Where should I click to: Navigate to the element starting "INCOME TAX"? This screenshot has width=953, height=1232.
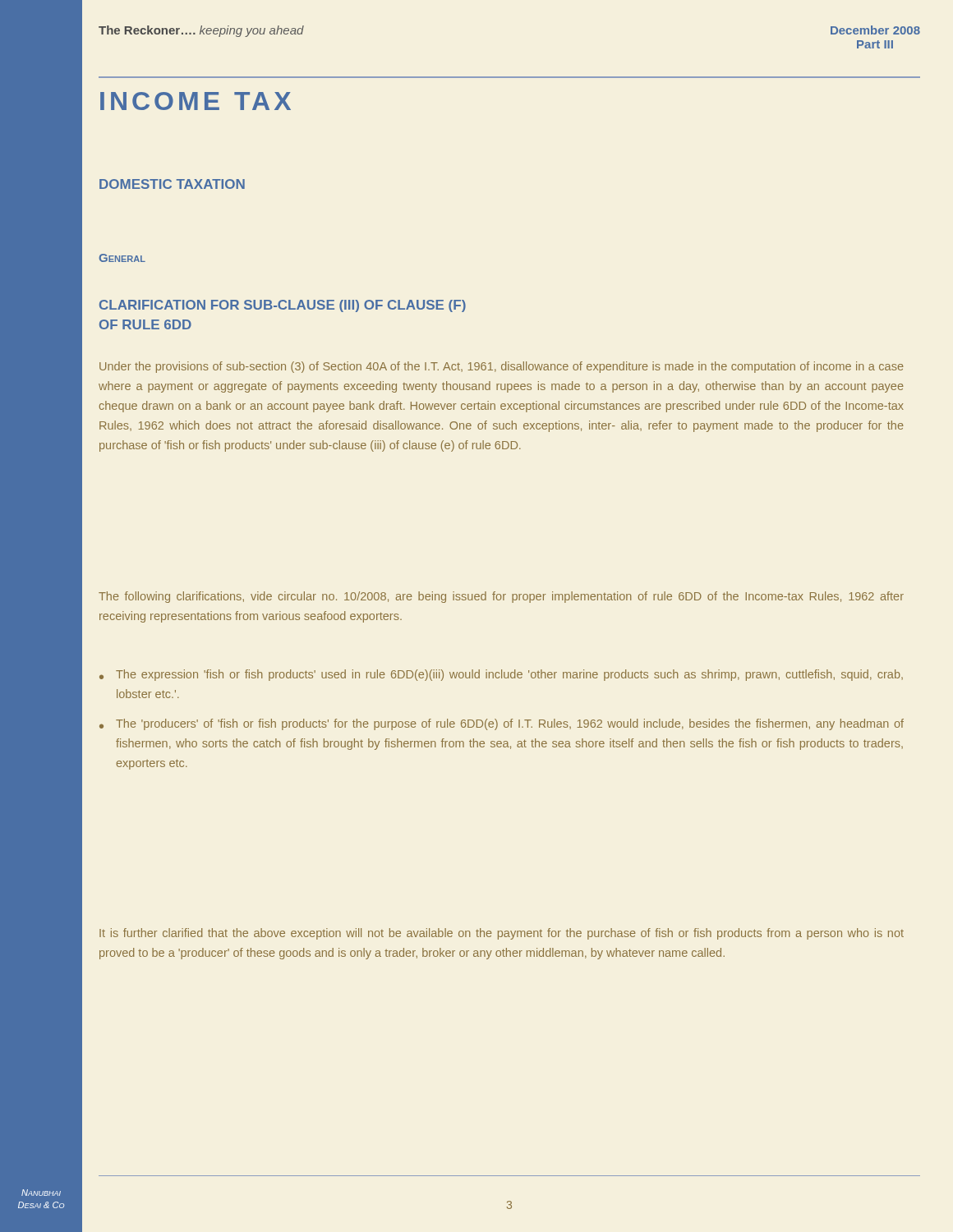[x=197, y=101]
